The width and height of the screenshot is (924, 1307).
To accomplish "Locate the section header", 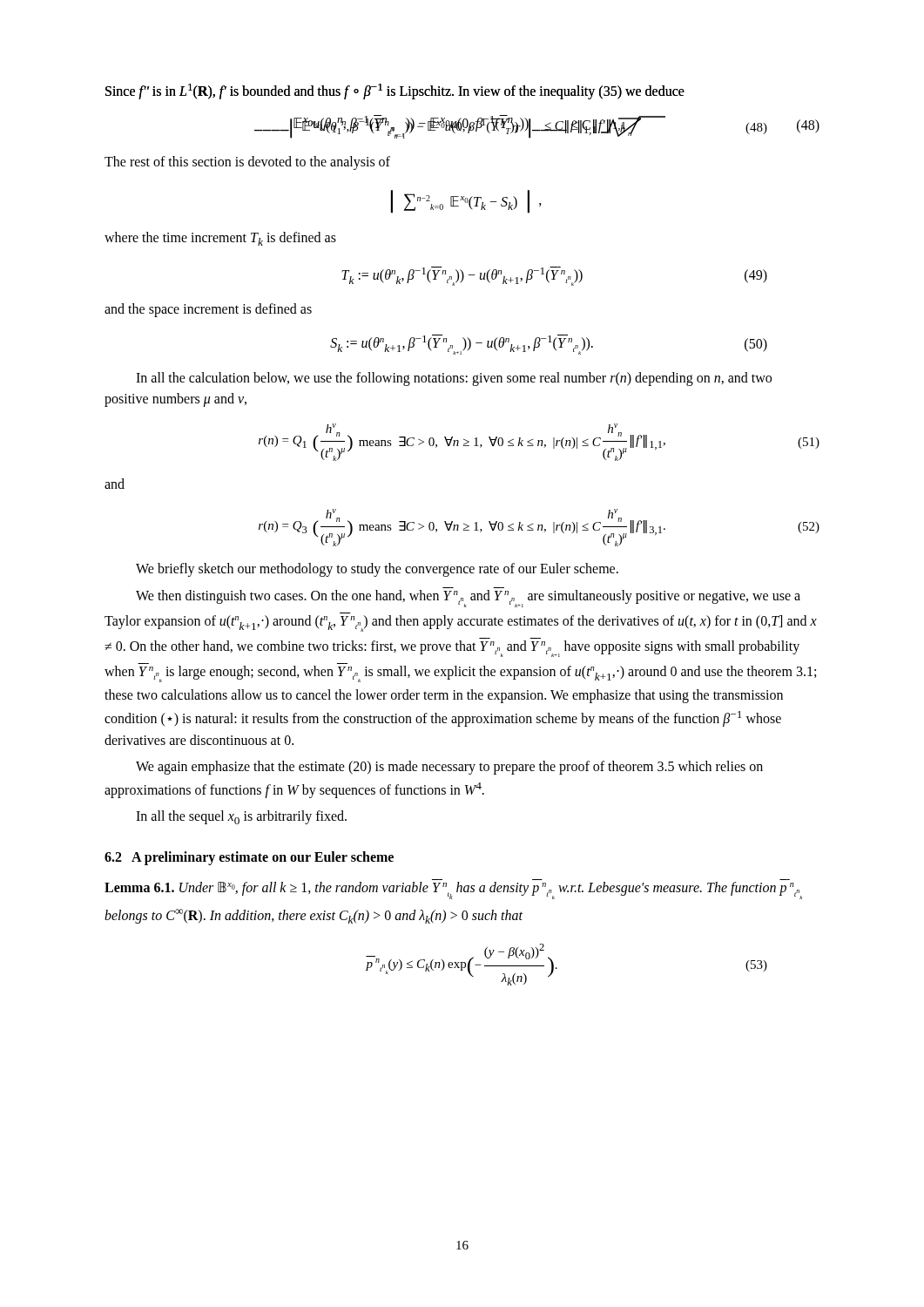I will [x=249, y=857].
